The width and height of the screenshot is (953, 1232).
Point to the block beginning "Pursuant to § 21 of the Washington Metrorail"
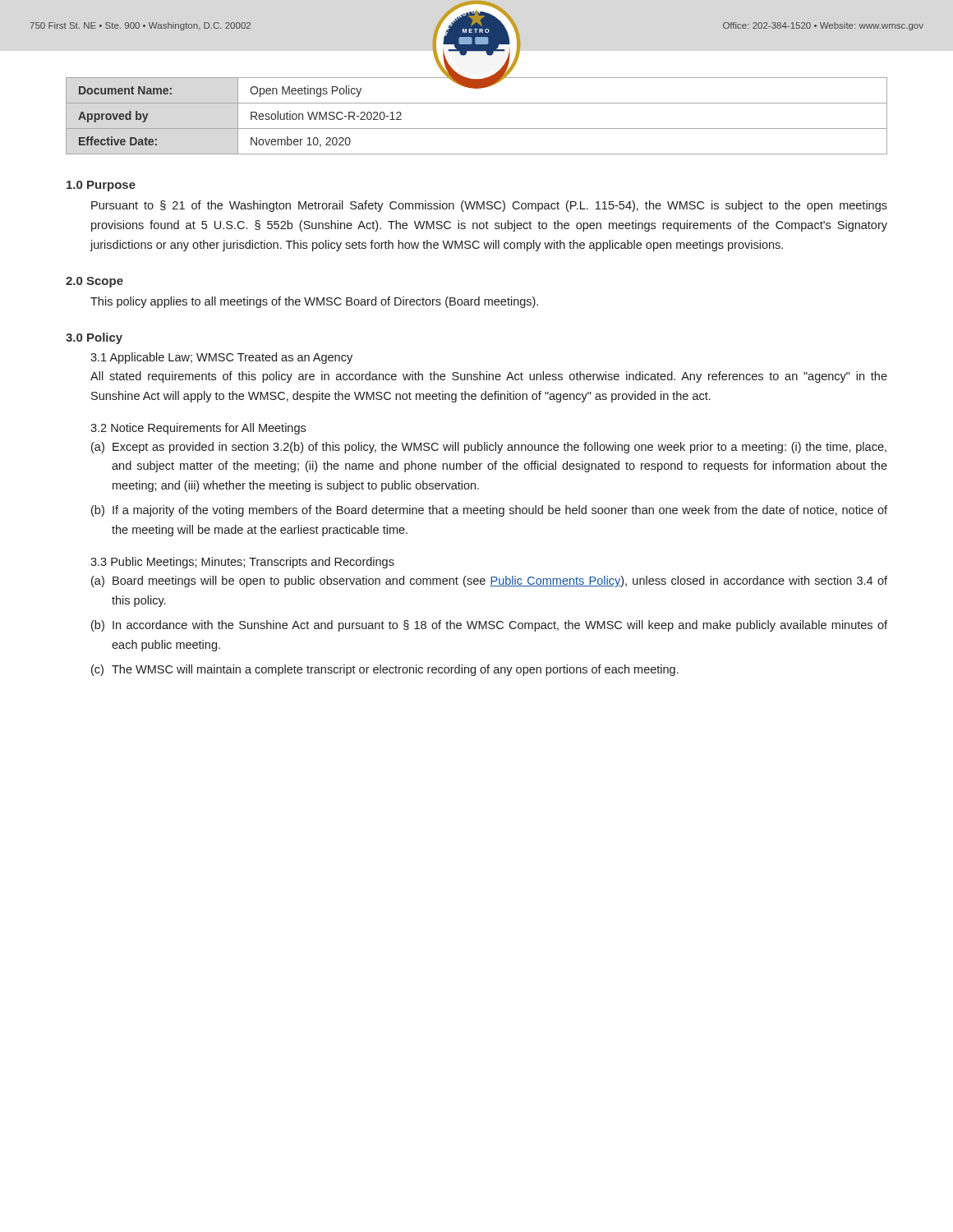[489, 225]
